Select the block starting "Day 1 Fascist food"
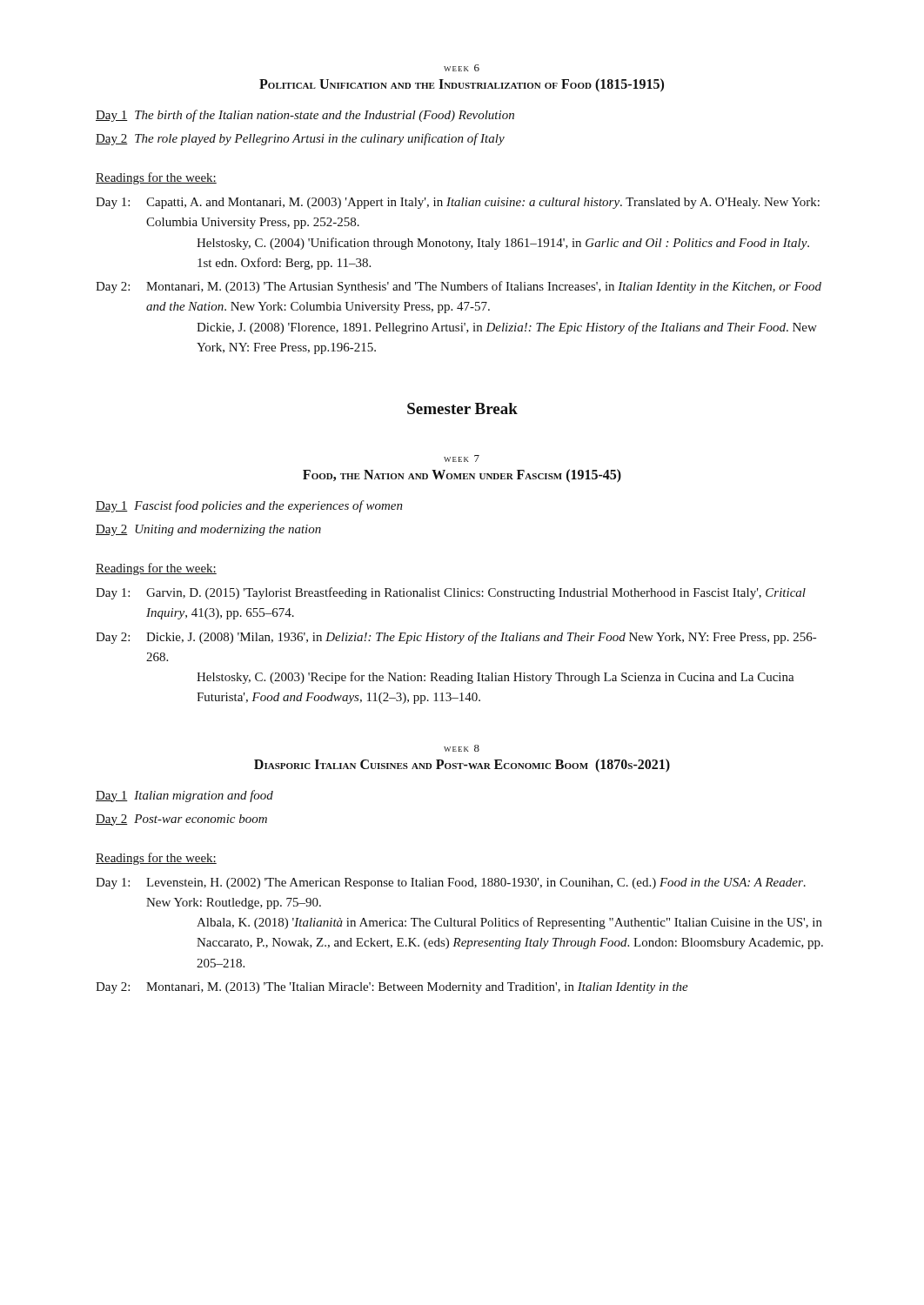Screen dimensions: 1305x924 click(x=249, y=506)
